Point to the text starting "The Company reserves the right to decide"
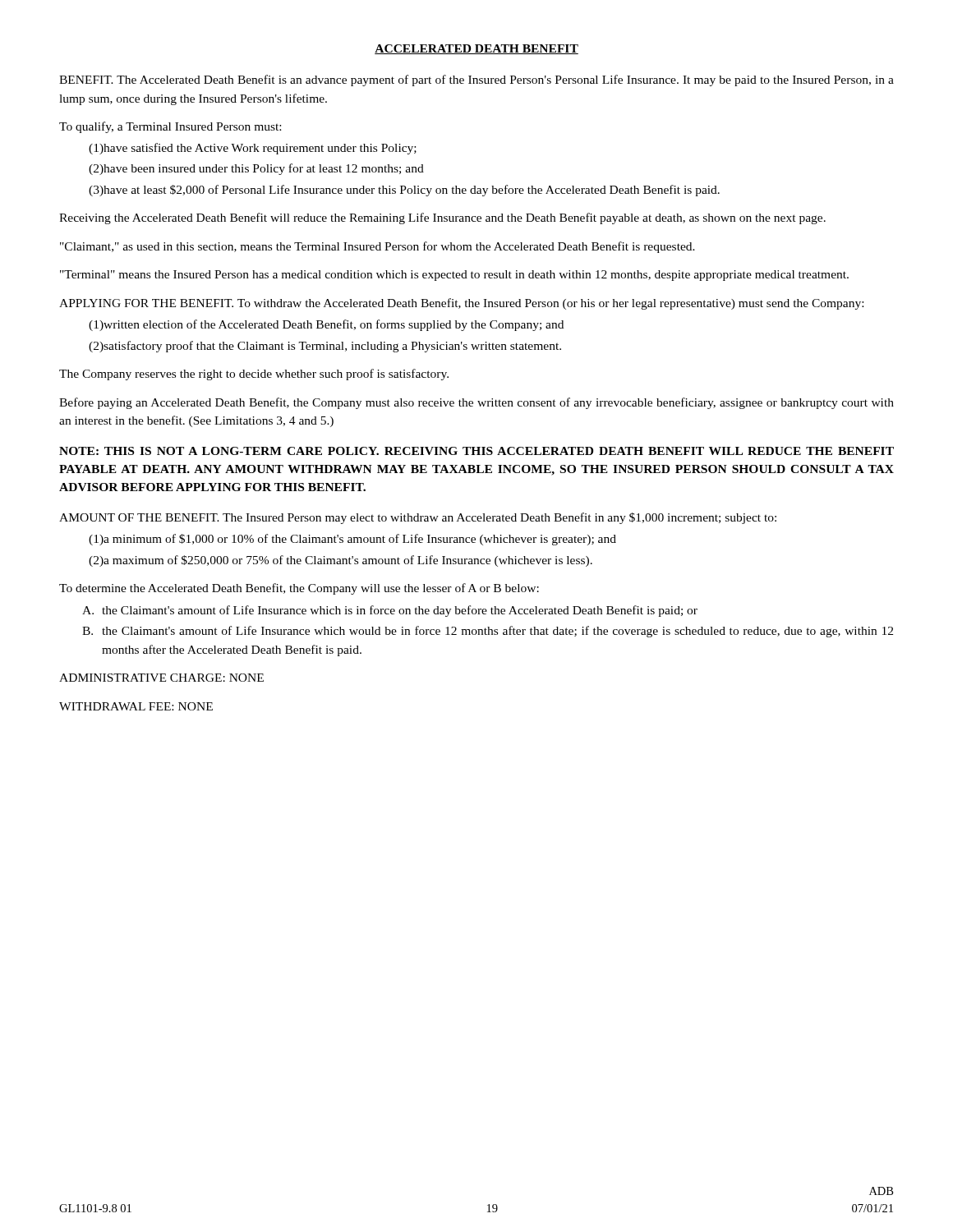Screen dimensions: 1232x953 pyautogui.click(x=254, y=375)
